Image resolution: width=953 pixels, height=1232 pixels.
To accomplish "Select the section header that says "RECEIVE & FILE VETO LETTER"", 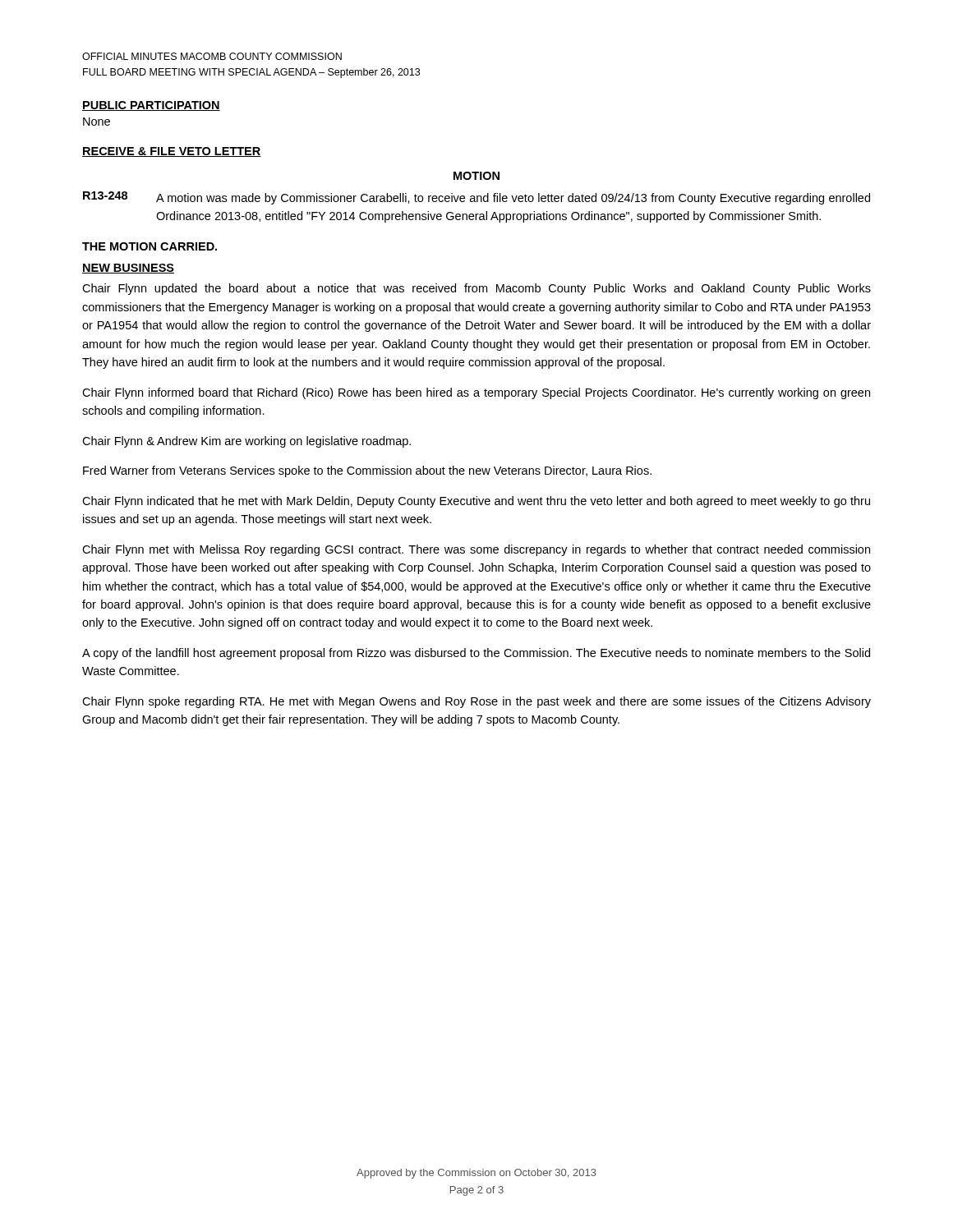I will (x=171, y=151).
